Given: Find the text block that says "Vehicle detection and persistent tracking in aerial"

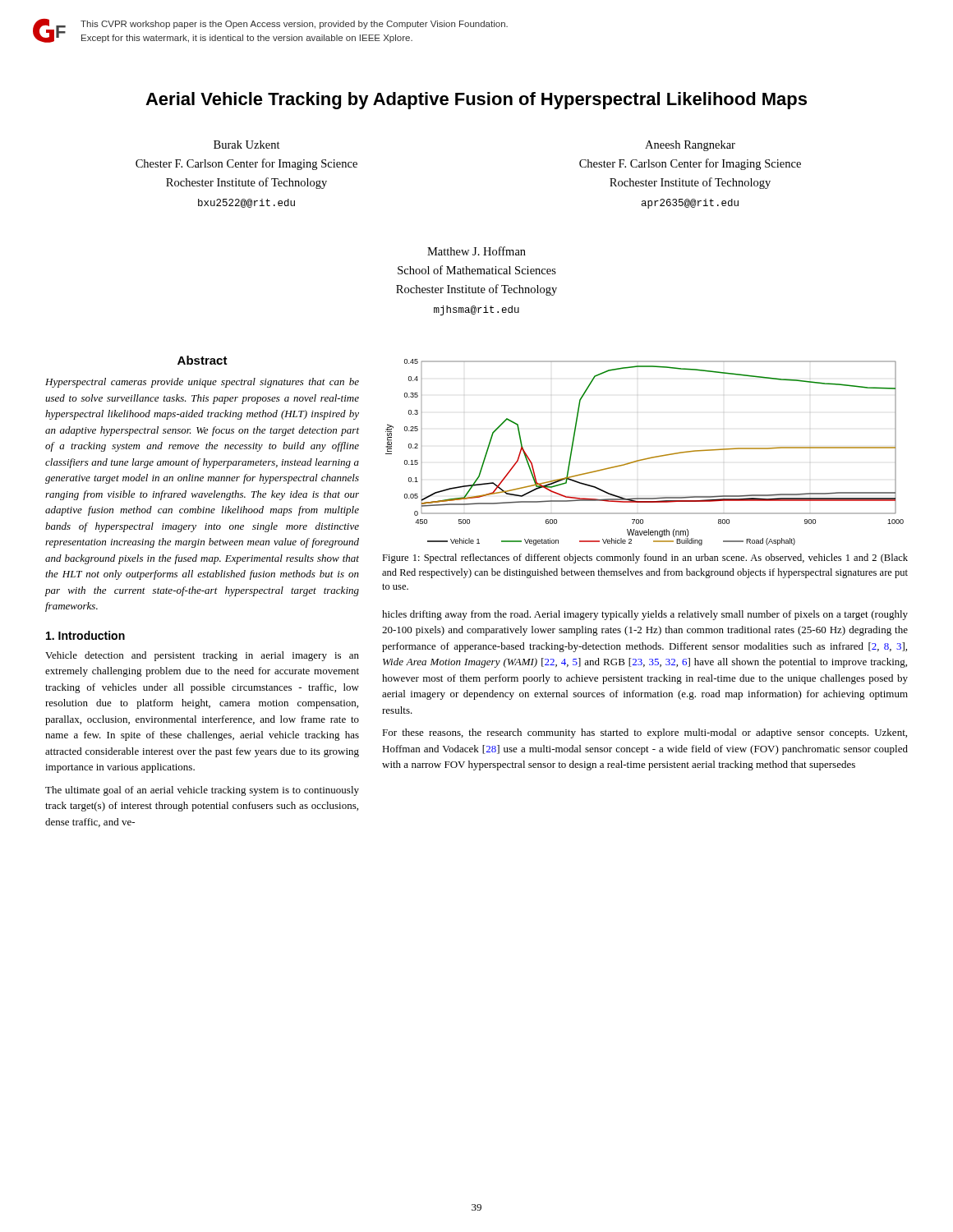Looking at the screenshot, I should click(202, 711).
